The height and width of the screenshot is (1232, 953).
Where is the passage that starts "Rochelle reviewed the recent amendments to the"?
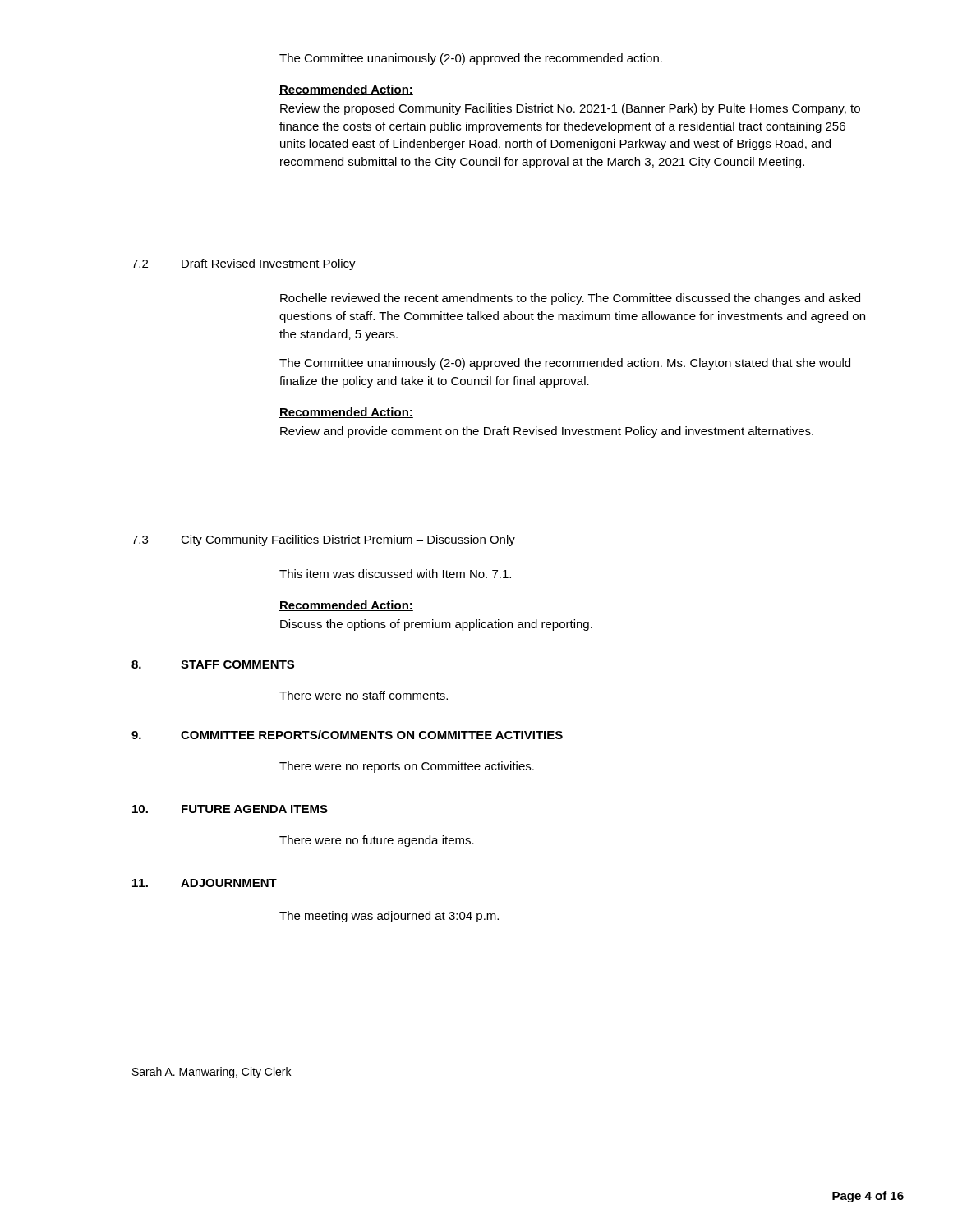[x=573, y=316]
